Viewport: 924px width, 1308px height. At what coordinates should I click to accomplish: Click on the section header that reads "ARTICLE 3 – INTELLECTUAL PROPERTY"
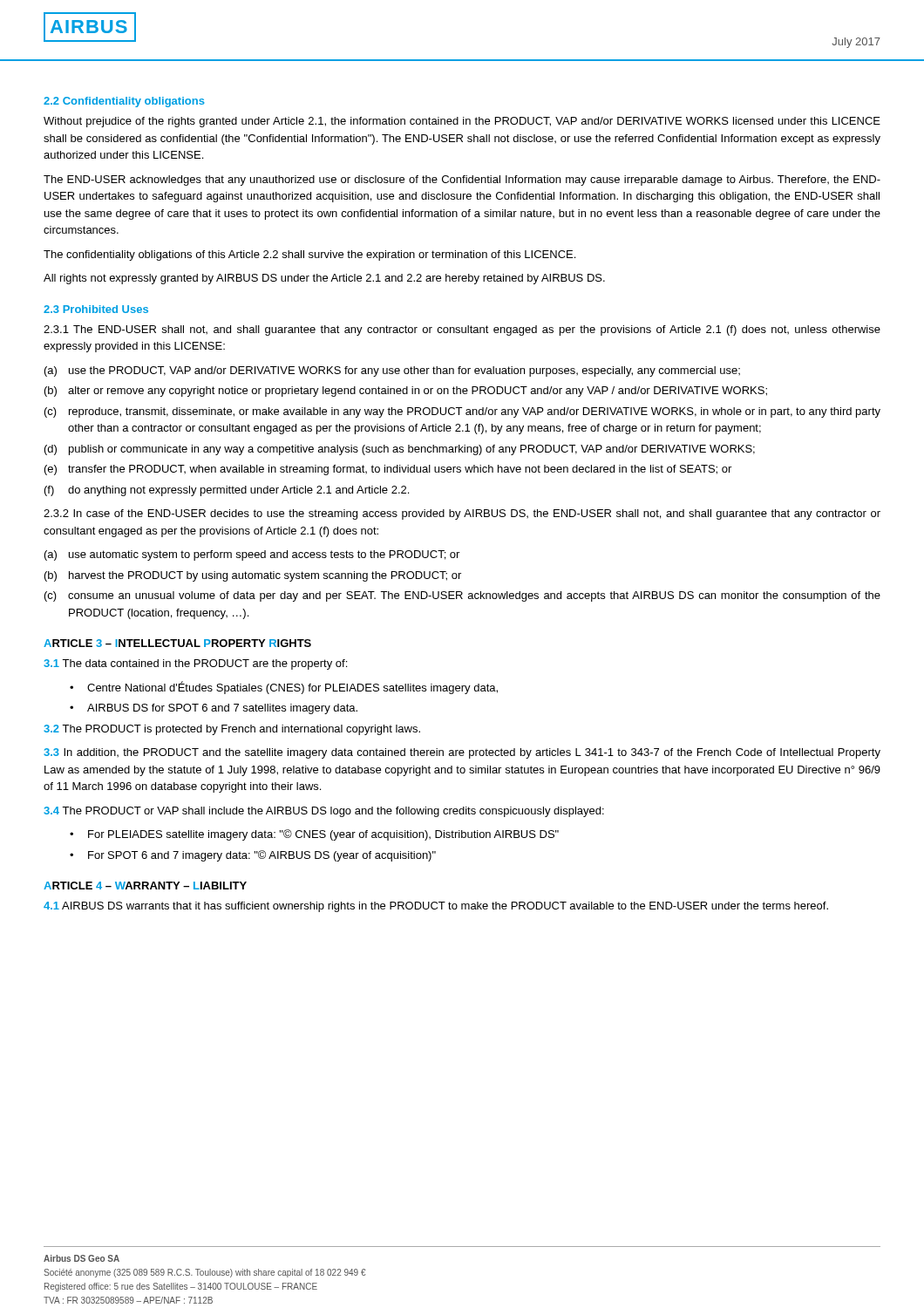pyautogui.click(x=178, y=643)
